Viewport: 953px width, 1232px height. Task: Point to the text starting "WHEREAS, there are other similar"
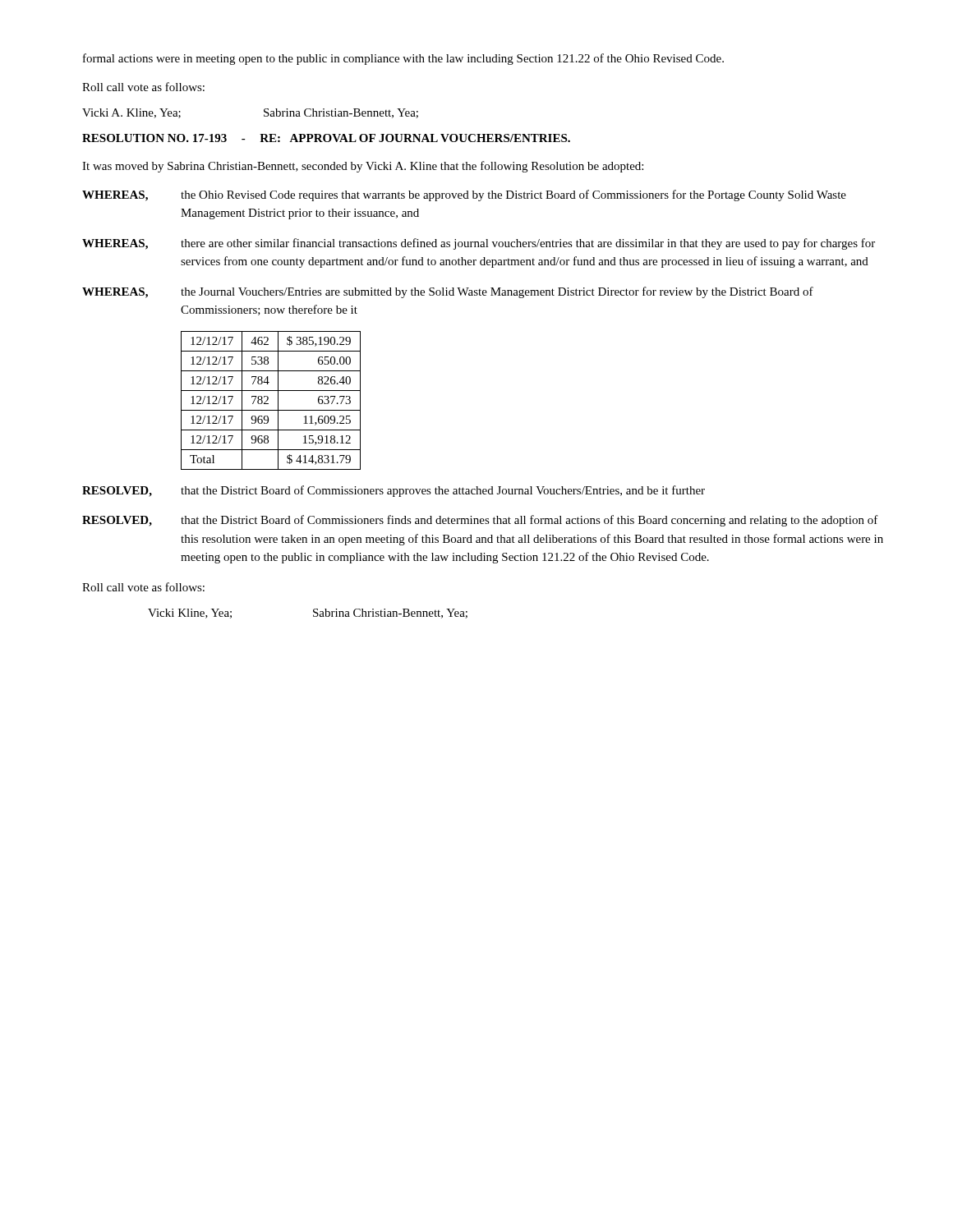pyautogui.click(x=485, y=252)
